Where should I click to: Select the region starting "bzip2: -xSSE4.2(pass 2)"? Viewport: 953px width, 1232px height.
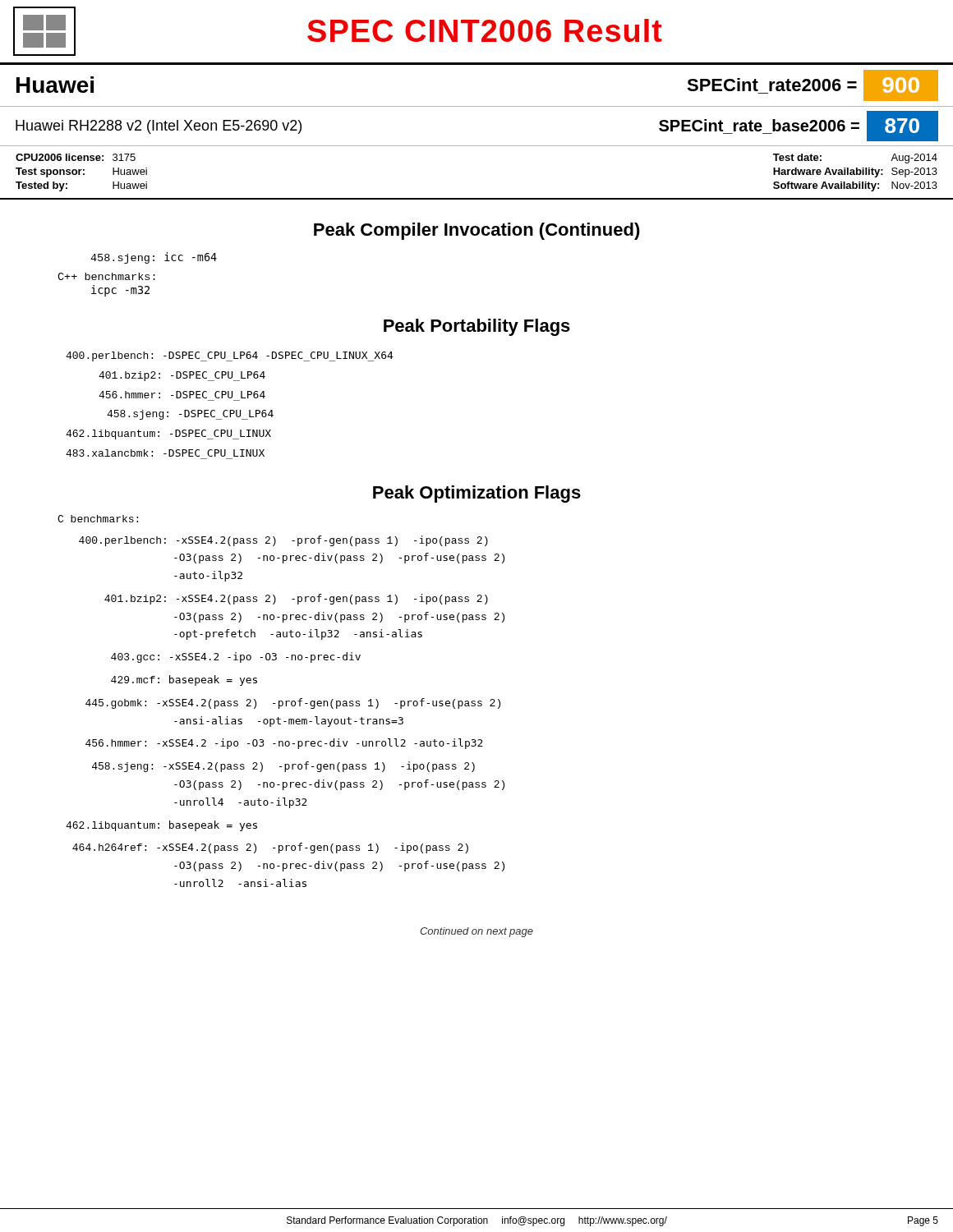[x=286, y=617]
